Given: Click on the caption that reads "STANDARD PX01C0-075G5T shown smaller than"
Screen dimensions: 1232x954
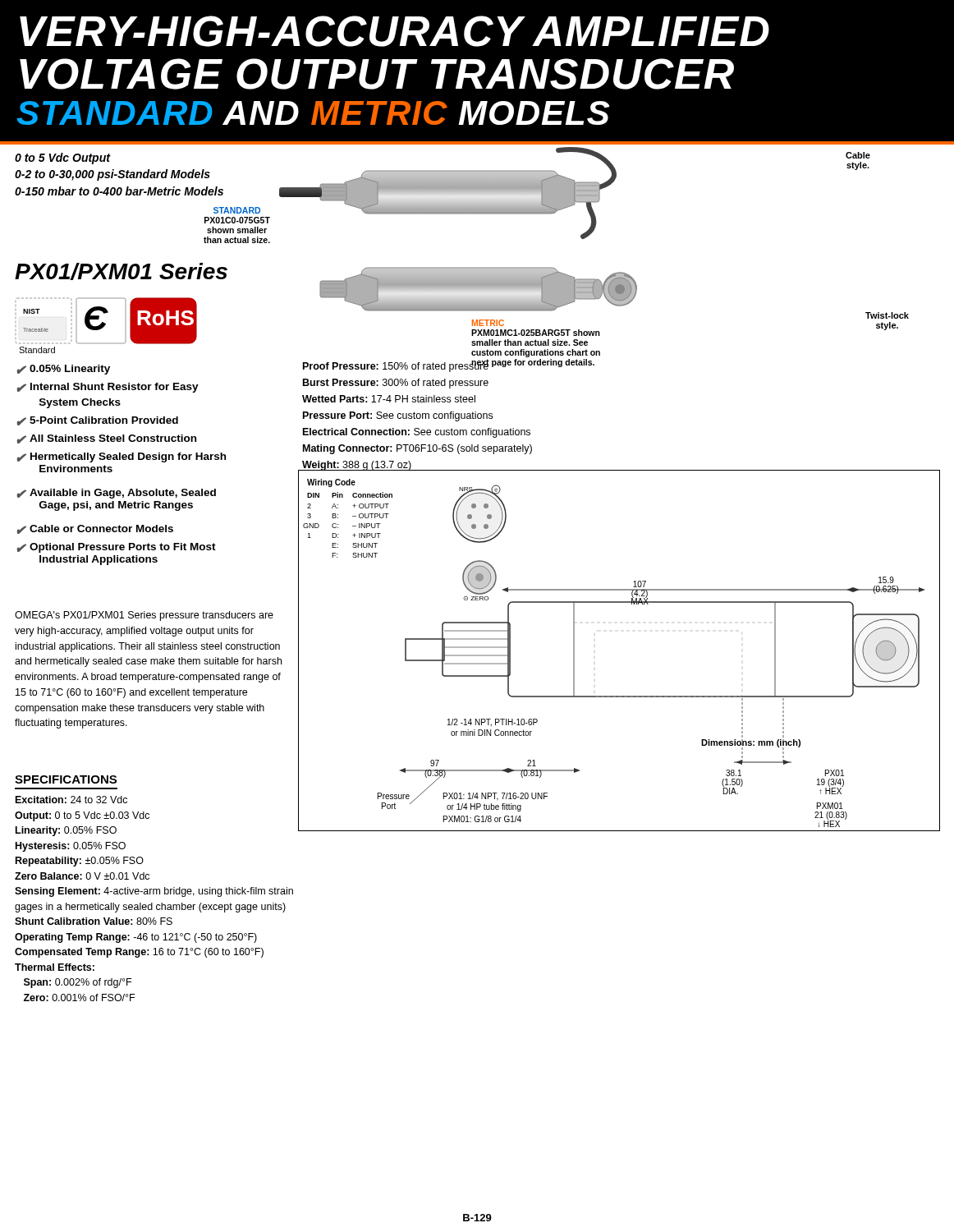Looking at the screenshot, I should pyautogui.click(x=237, y=225).
